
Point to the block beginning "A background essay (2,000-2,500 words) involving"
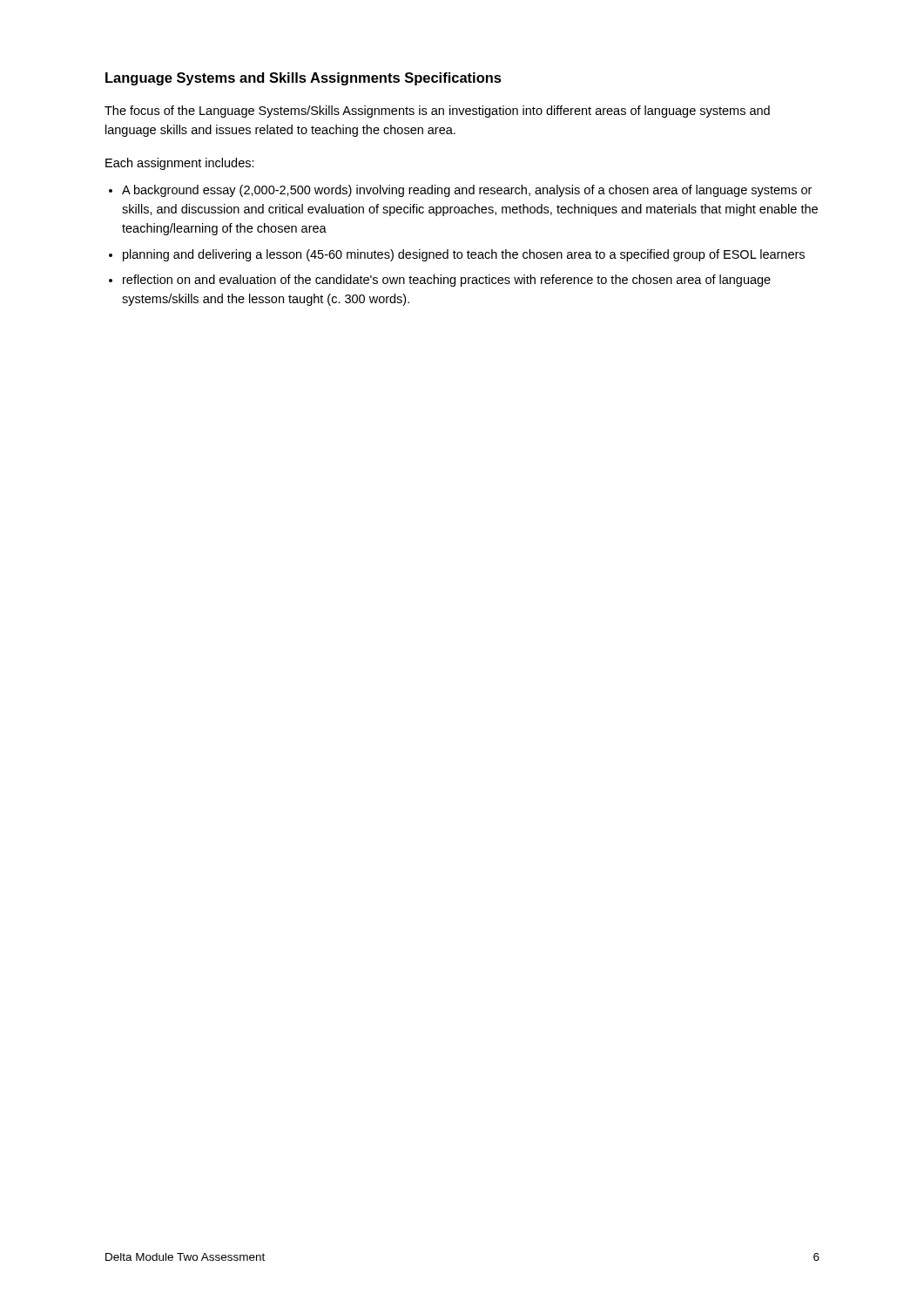(470, 209)
